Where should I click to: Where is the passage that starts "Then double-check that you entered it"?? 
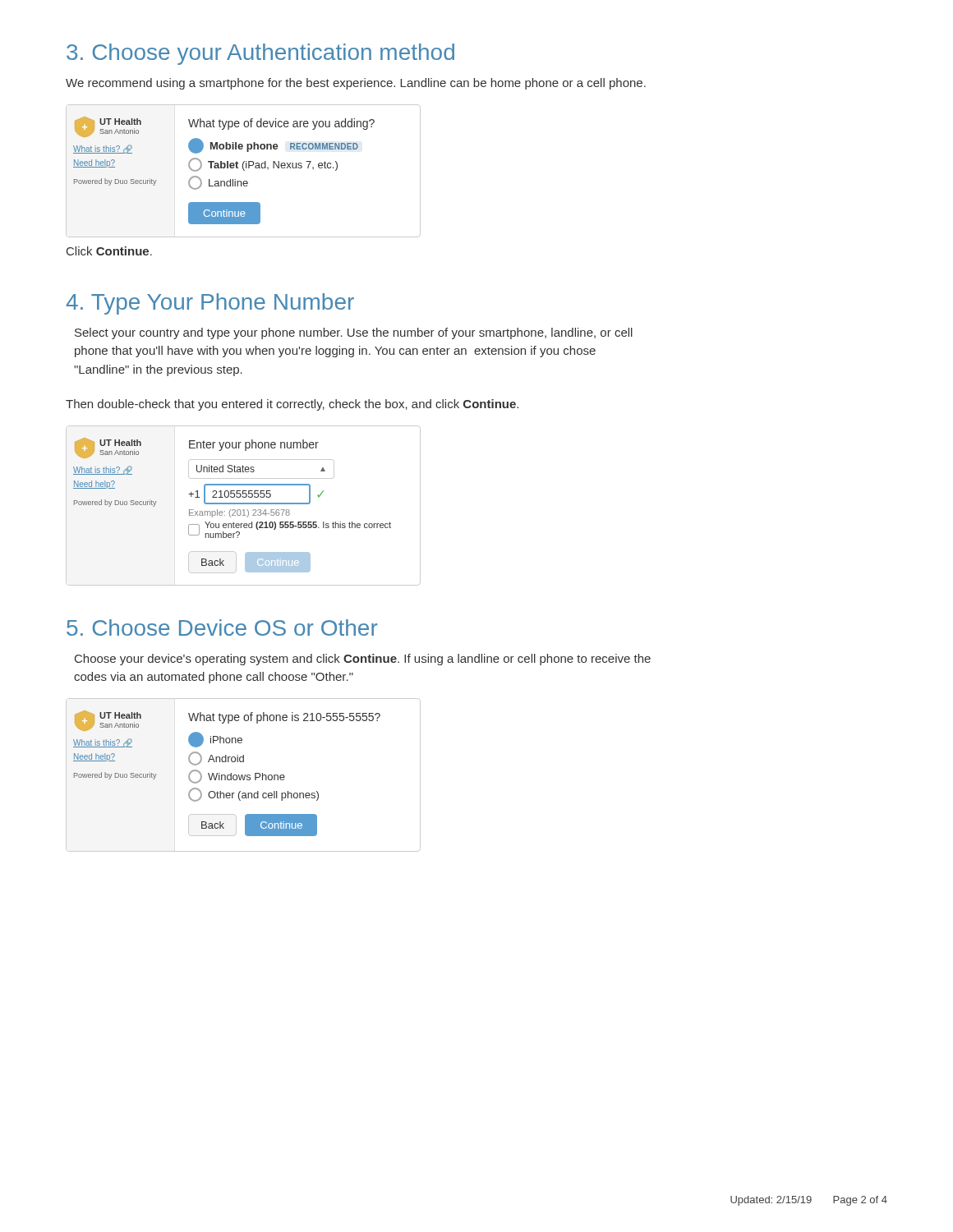click(x=476, y=404)
